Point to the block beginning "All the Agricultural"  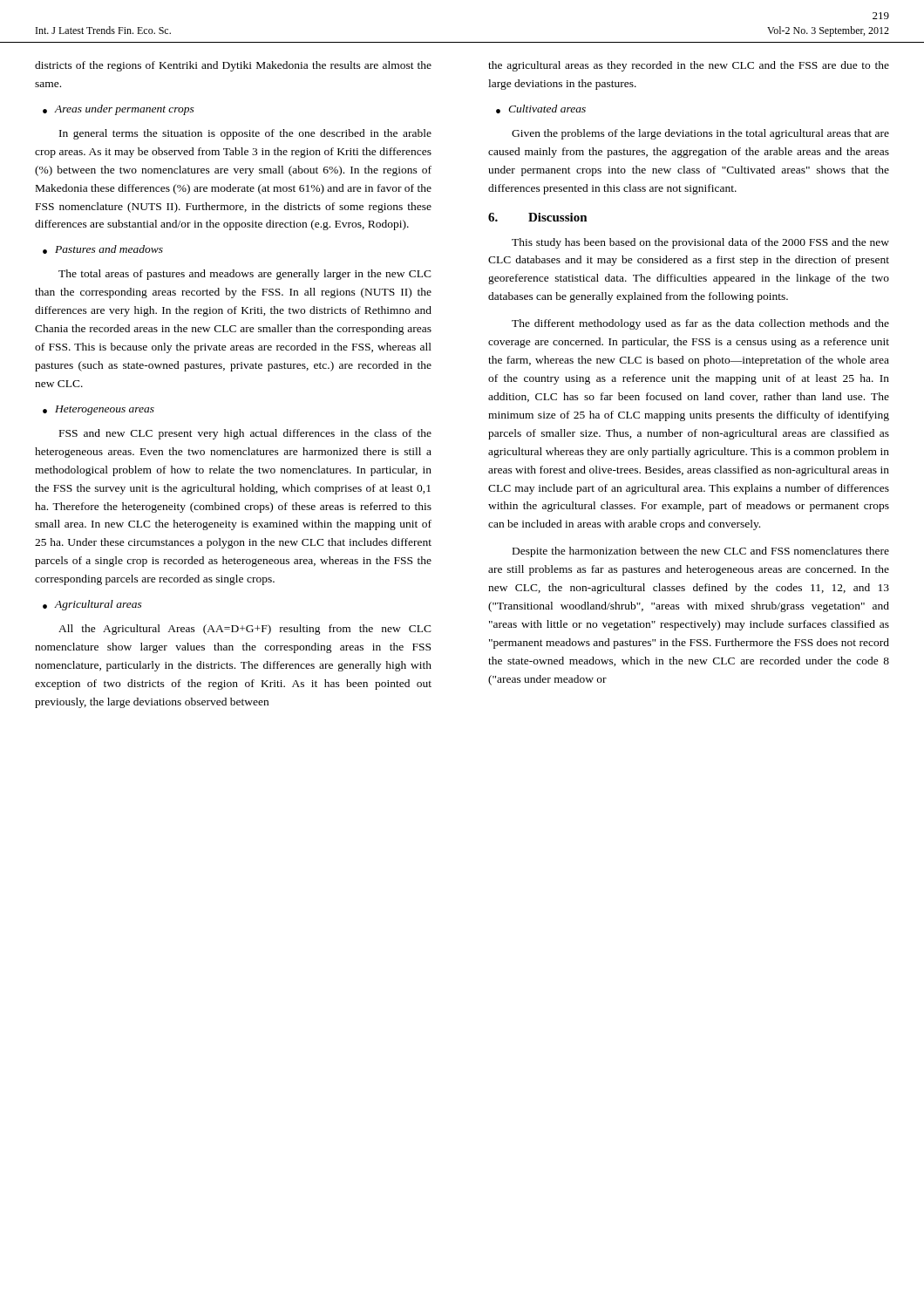click(233, 666)
